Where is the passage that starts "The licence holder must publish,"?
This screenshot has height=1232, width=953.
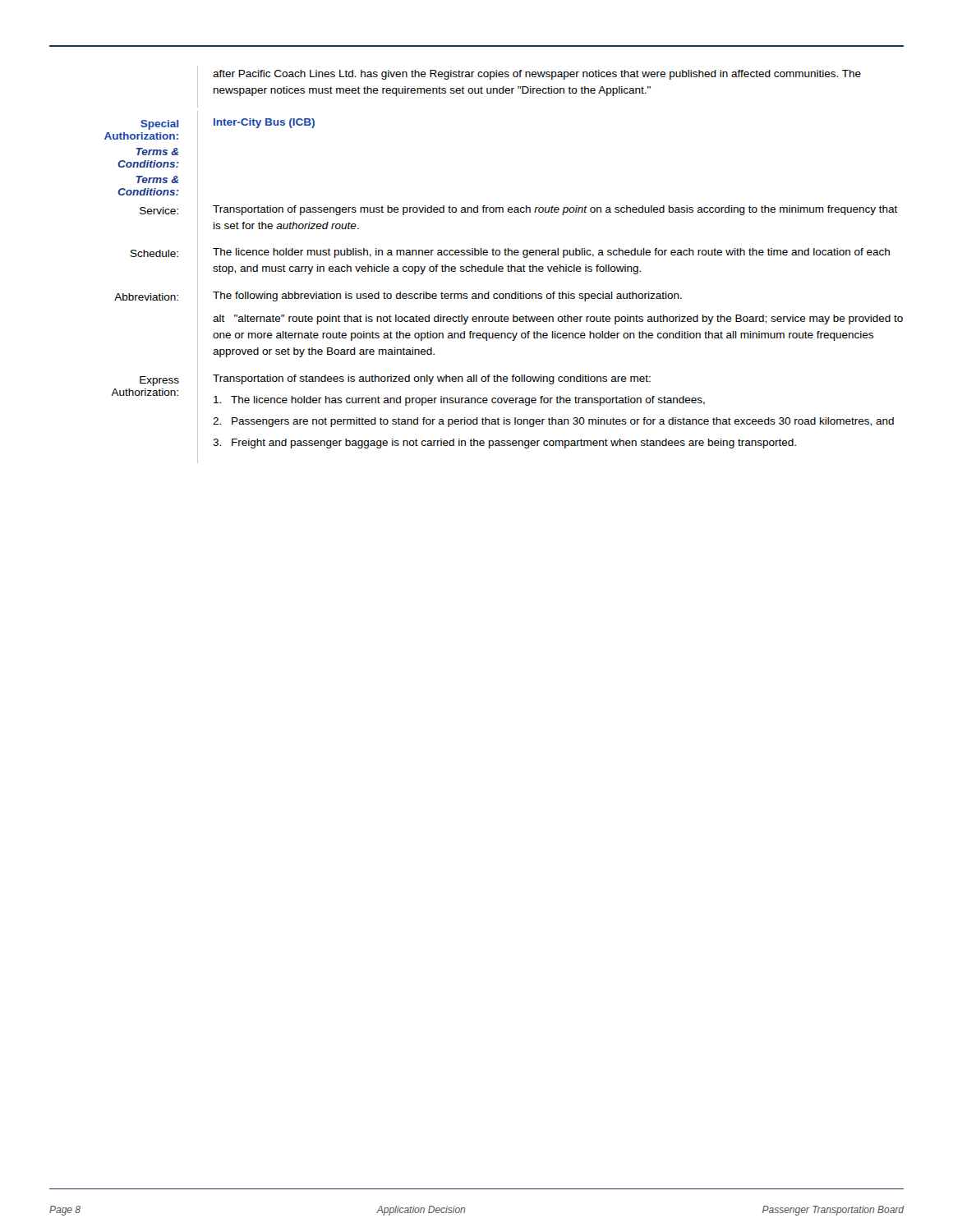coord(552,260)
